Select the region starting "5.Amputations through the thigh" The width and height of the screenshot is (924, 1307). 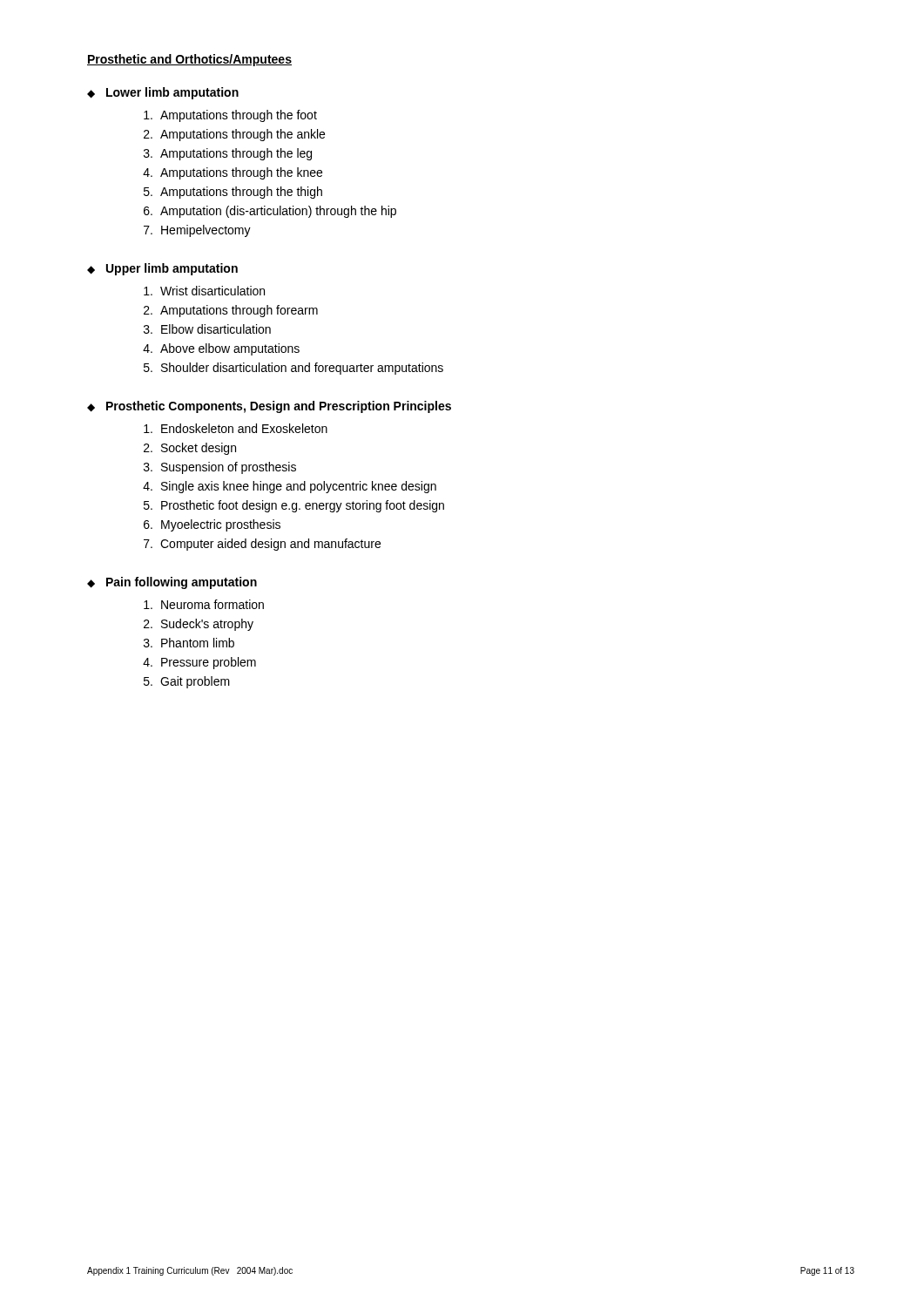(x=226, y=192)
